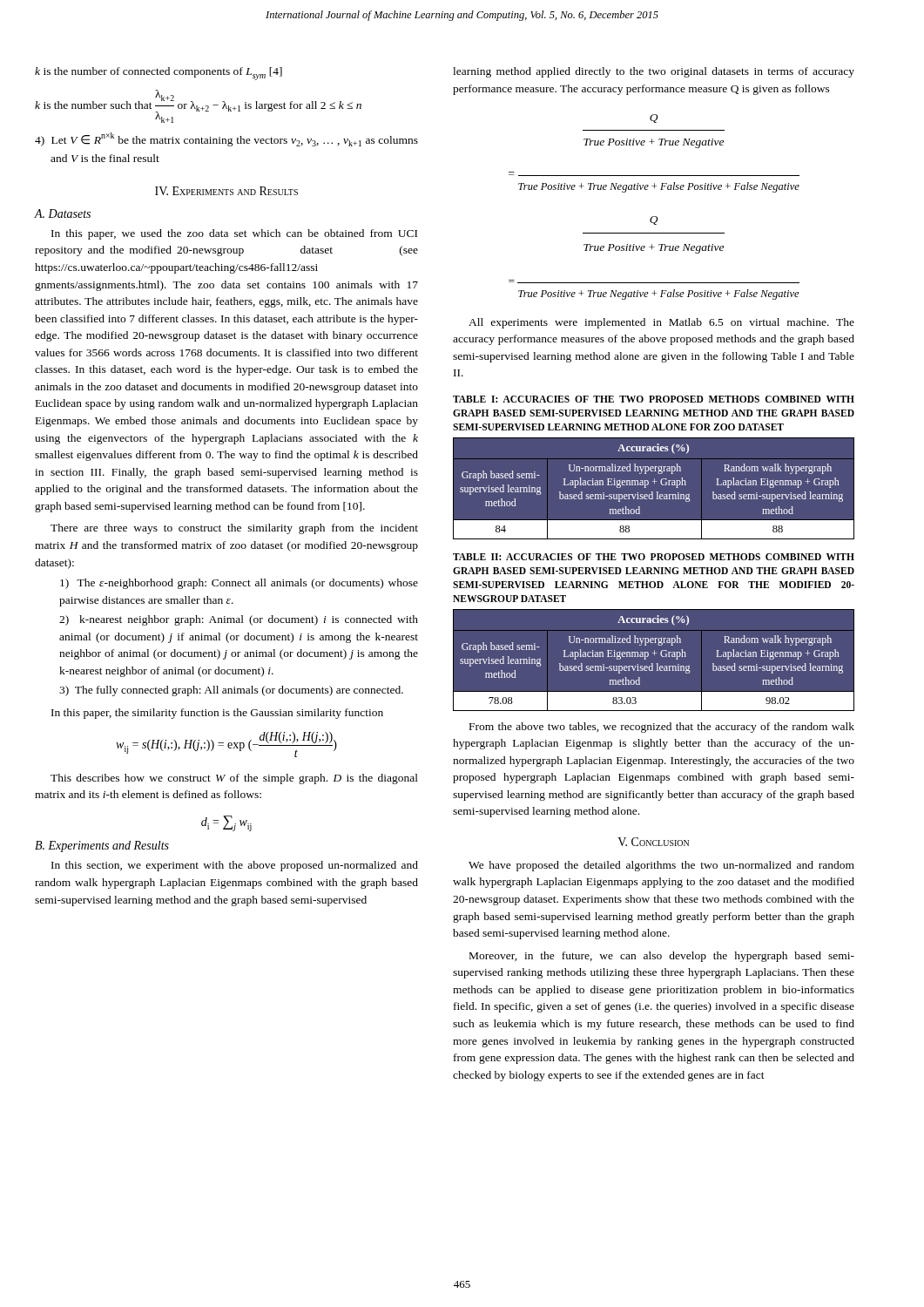Find the passage starting "di = ∑j wij"

pos(226,821)
